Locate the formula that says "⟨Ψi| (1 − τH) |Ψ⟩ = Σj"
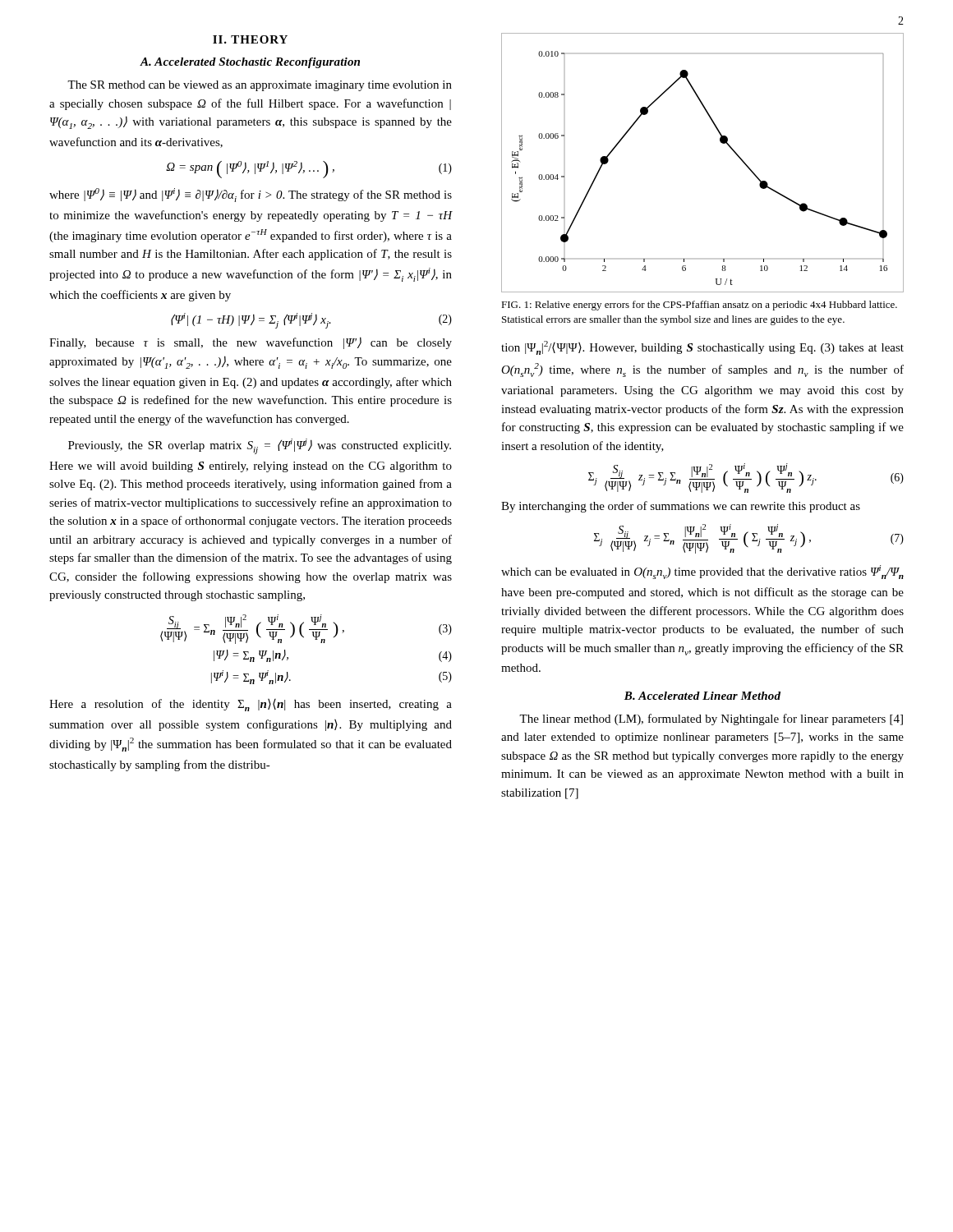 (x=251, y=320)
